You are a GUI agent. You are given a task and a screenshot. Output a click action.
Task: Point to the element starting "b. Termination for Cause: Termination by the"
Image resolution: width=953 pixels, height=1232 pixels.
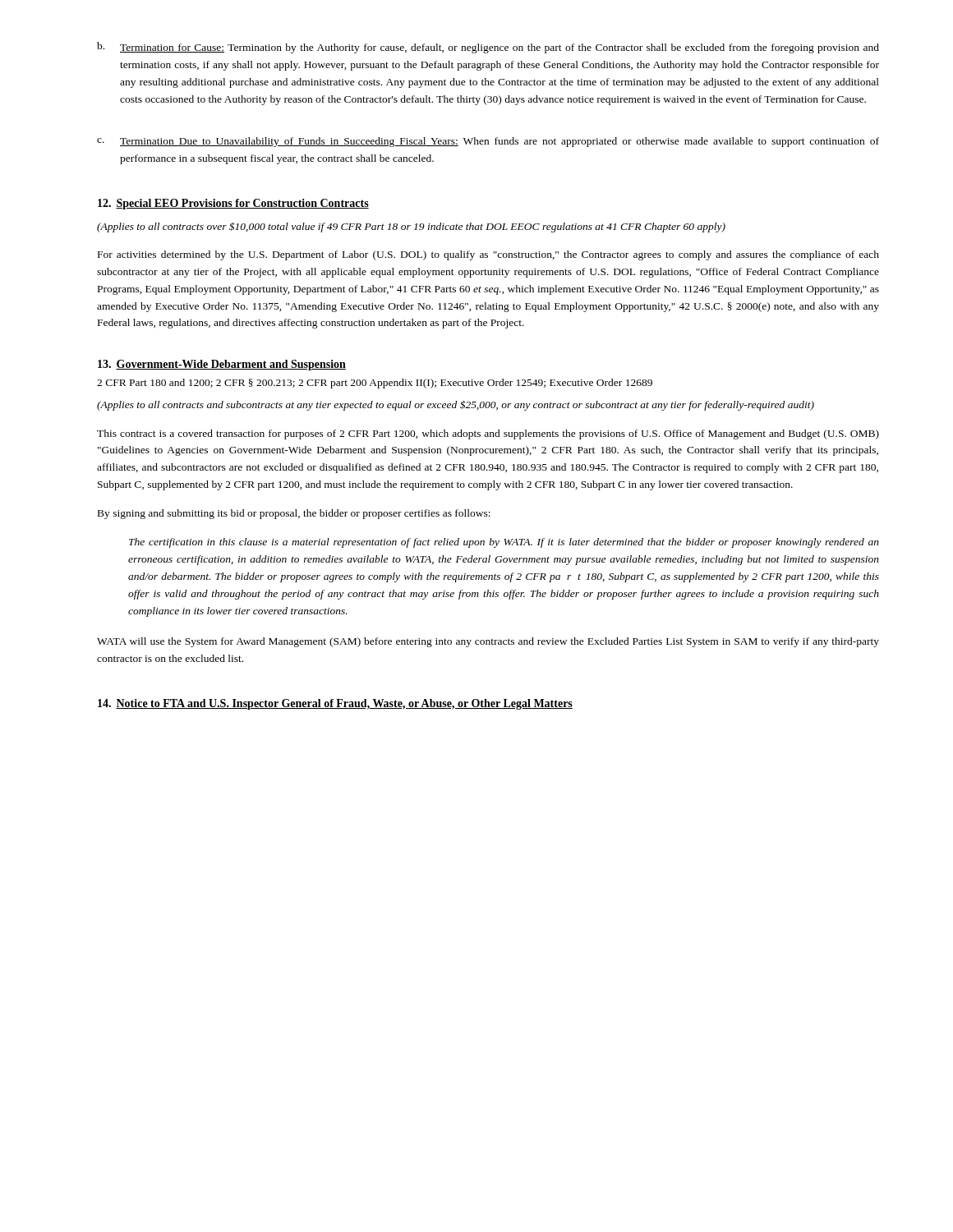coord(488,74)
